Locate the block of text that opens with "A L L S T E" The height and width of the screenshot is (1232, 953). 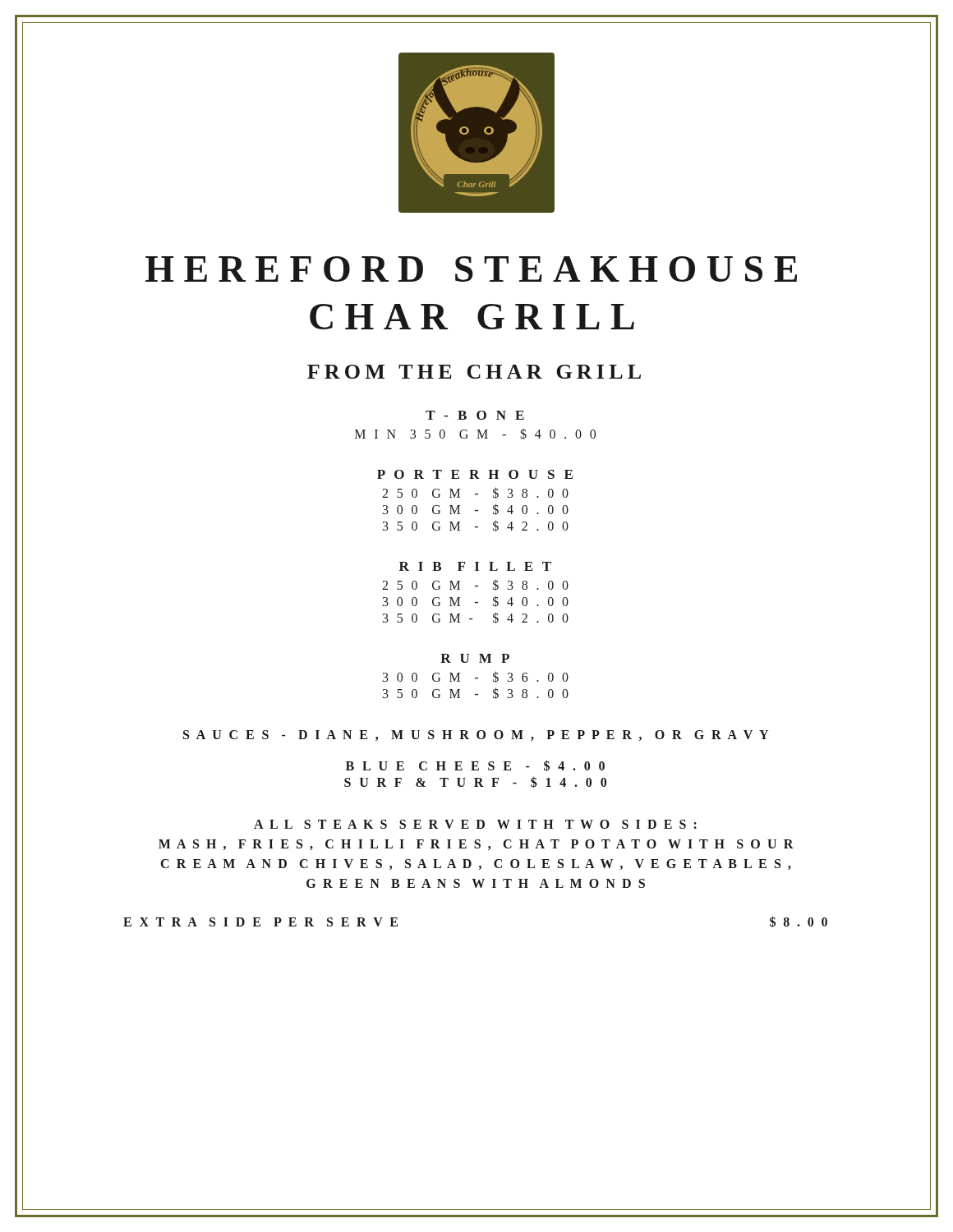coord(476,854)
